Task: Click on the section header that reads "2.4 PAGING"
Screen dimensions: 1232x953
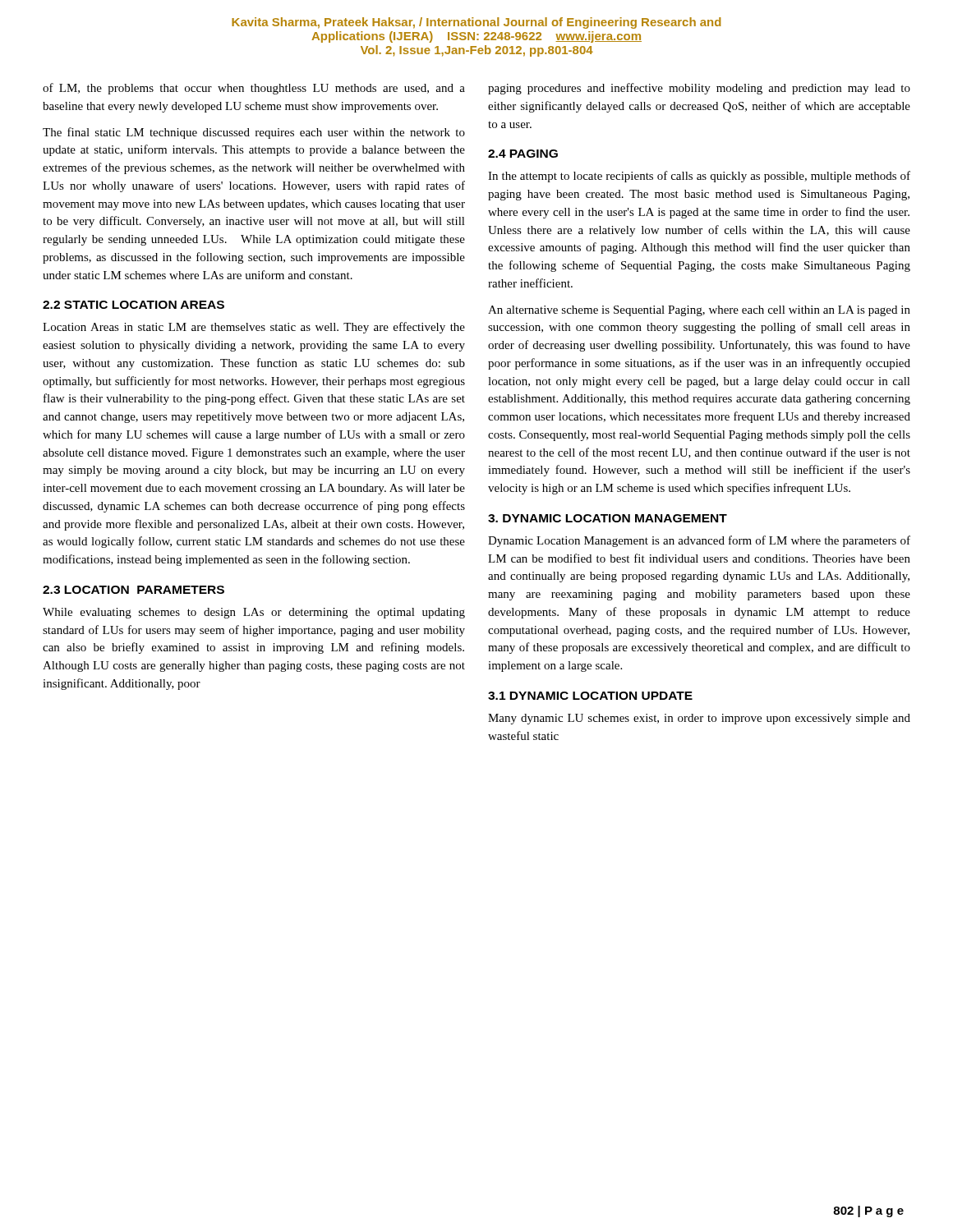Action: (x=523, y=153)
